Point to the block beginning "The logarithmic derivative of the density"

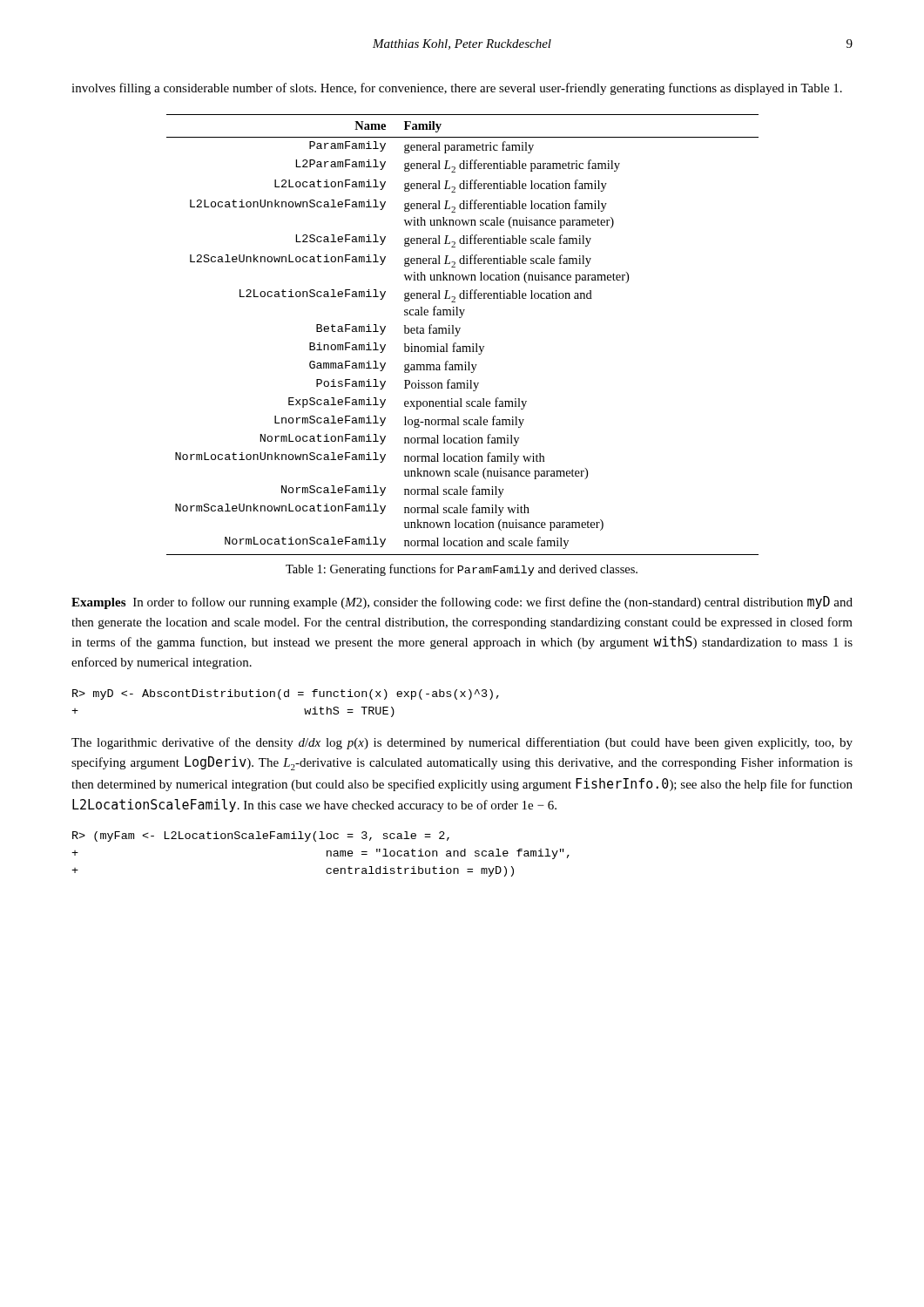462,774
